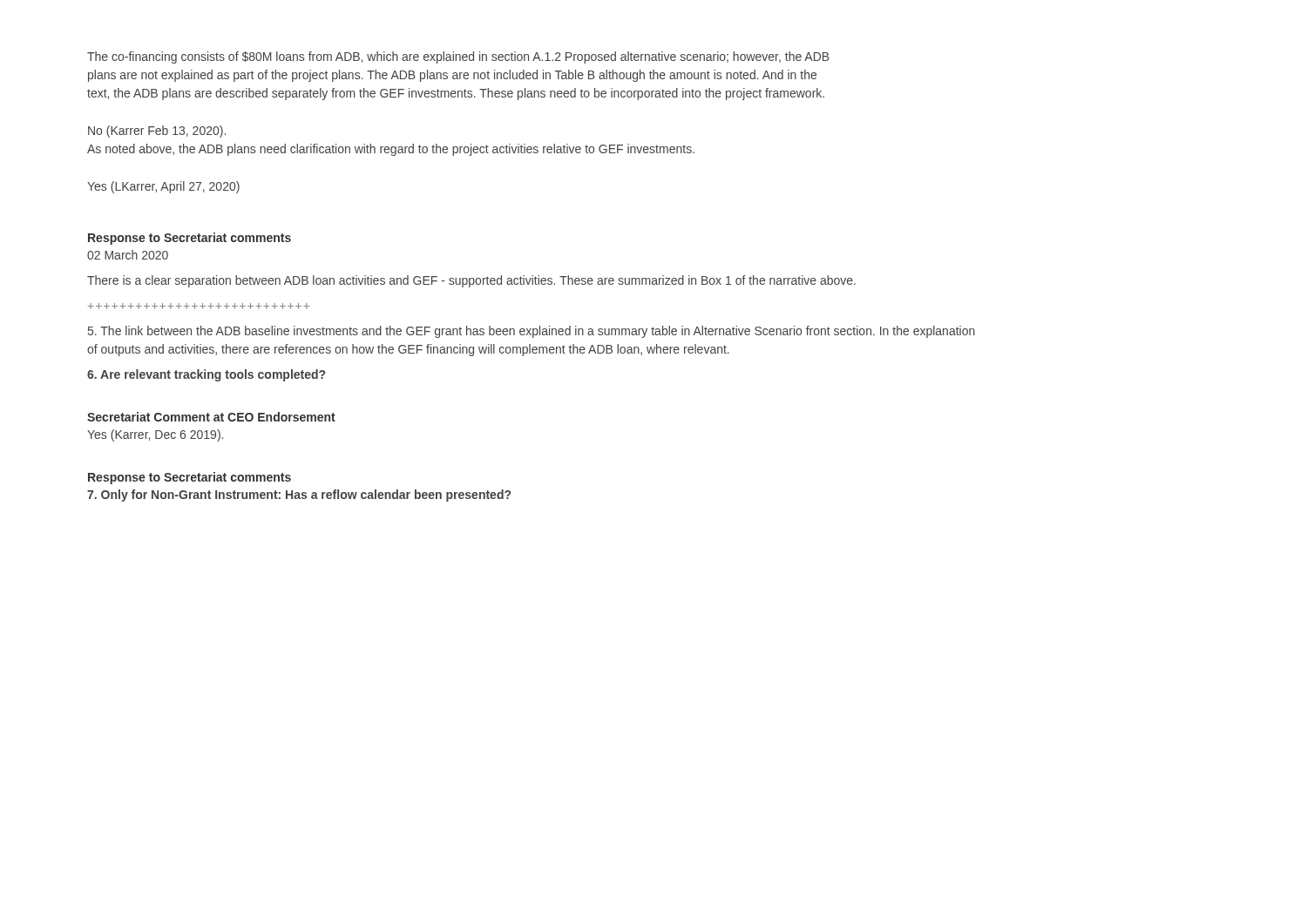Locate the text block that reads "There is a clear separation between ADB"
The width and height of the screenshot is (1307, 924).
click(x=472, y=280)
